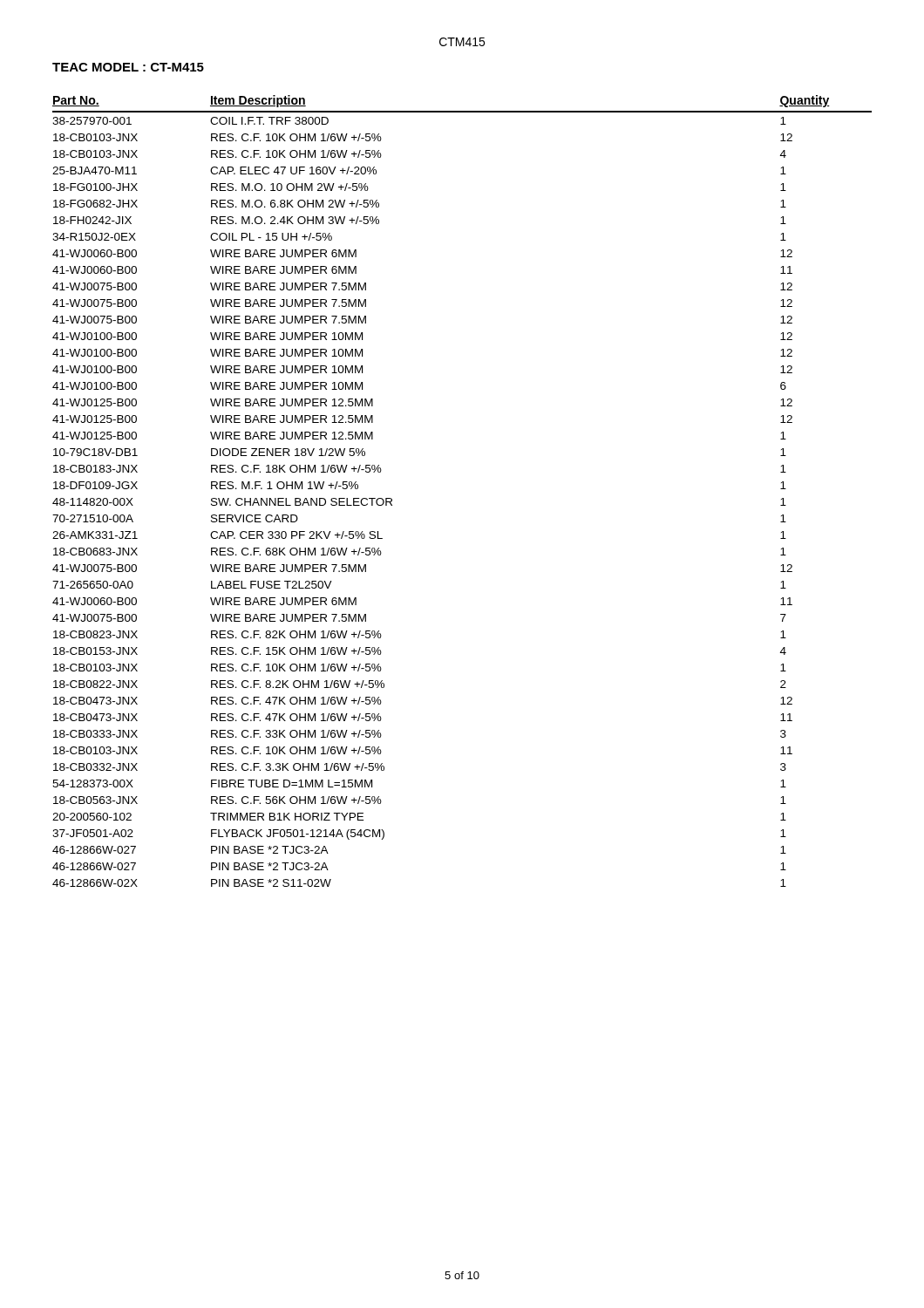Select the table that reads "LABEL FUSE T2L250V"
The width and height of the screenshot is (924, 1308).
pyautogui.click(x=462, y=490)
